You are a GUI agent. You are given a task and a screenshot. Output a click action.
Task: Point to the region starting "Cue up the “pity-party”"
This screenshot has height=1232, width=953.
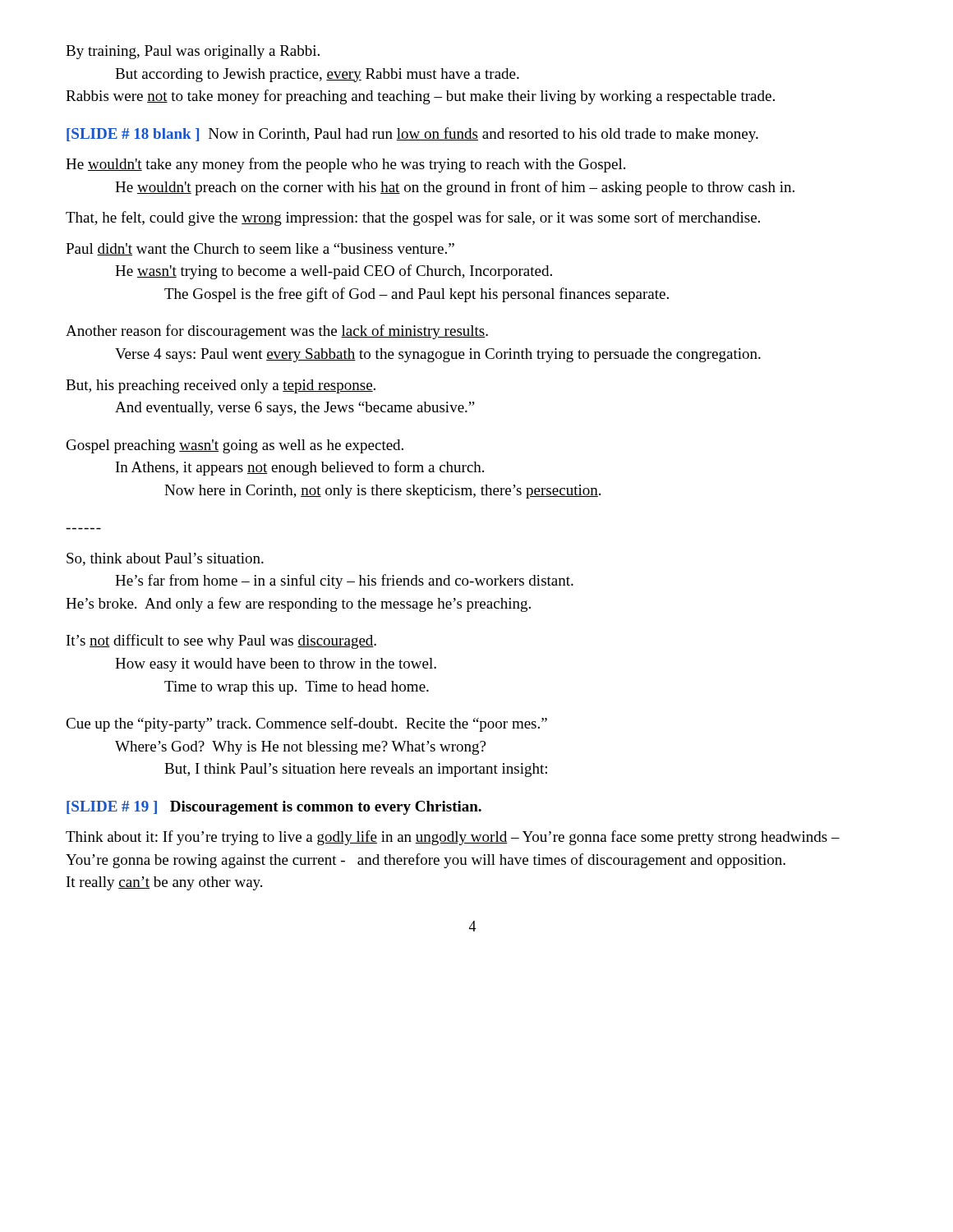coord(472,746)
